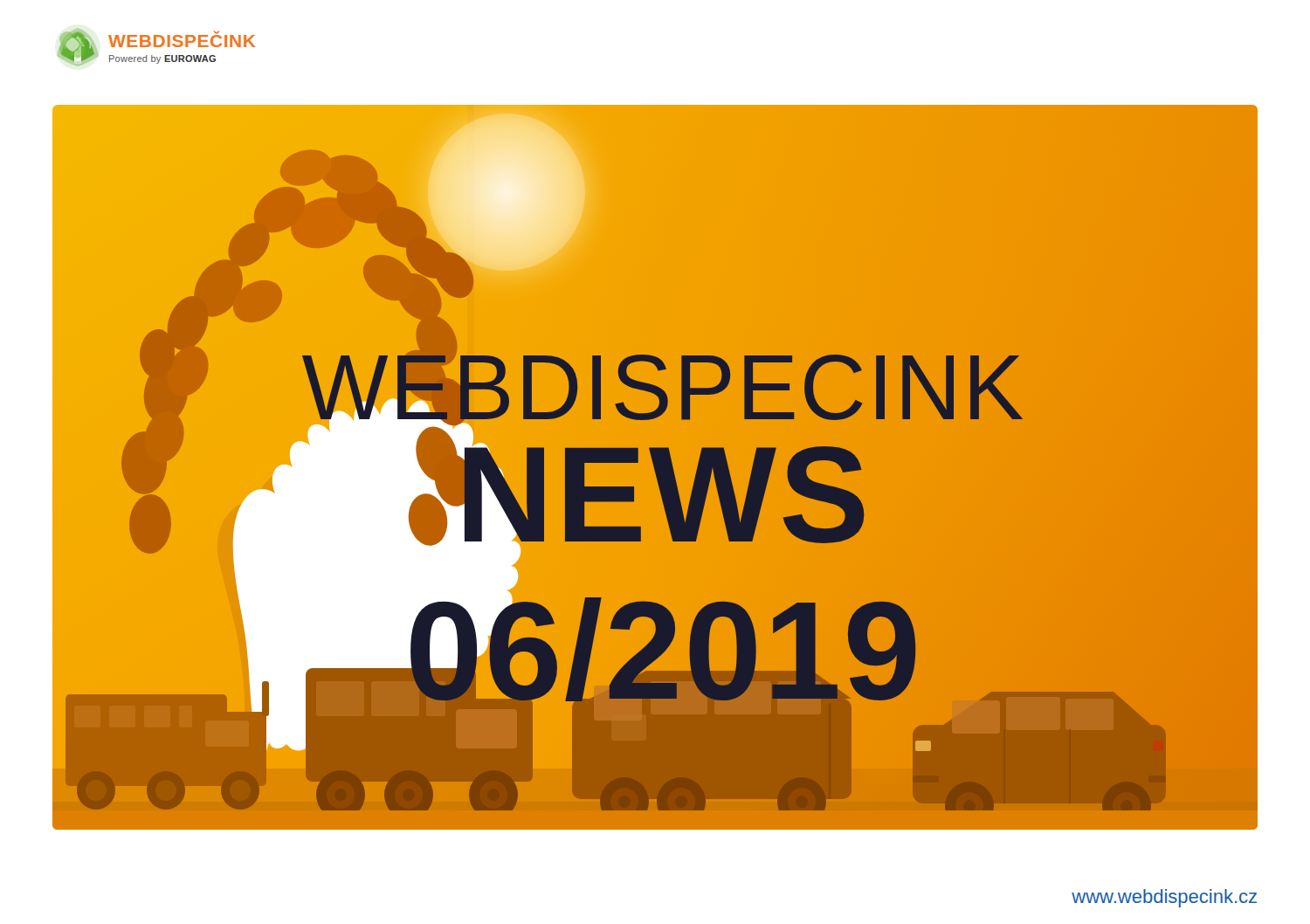
Task: Click on the illustration
Action: click(655, 467)
